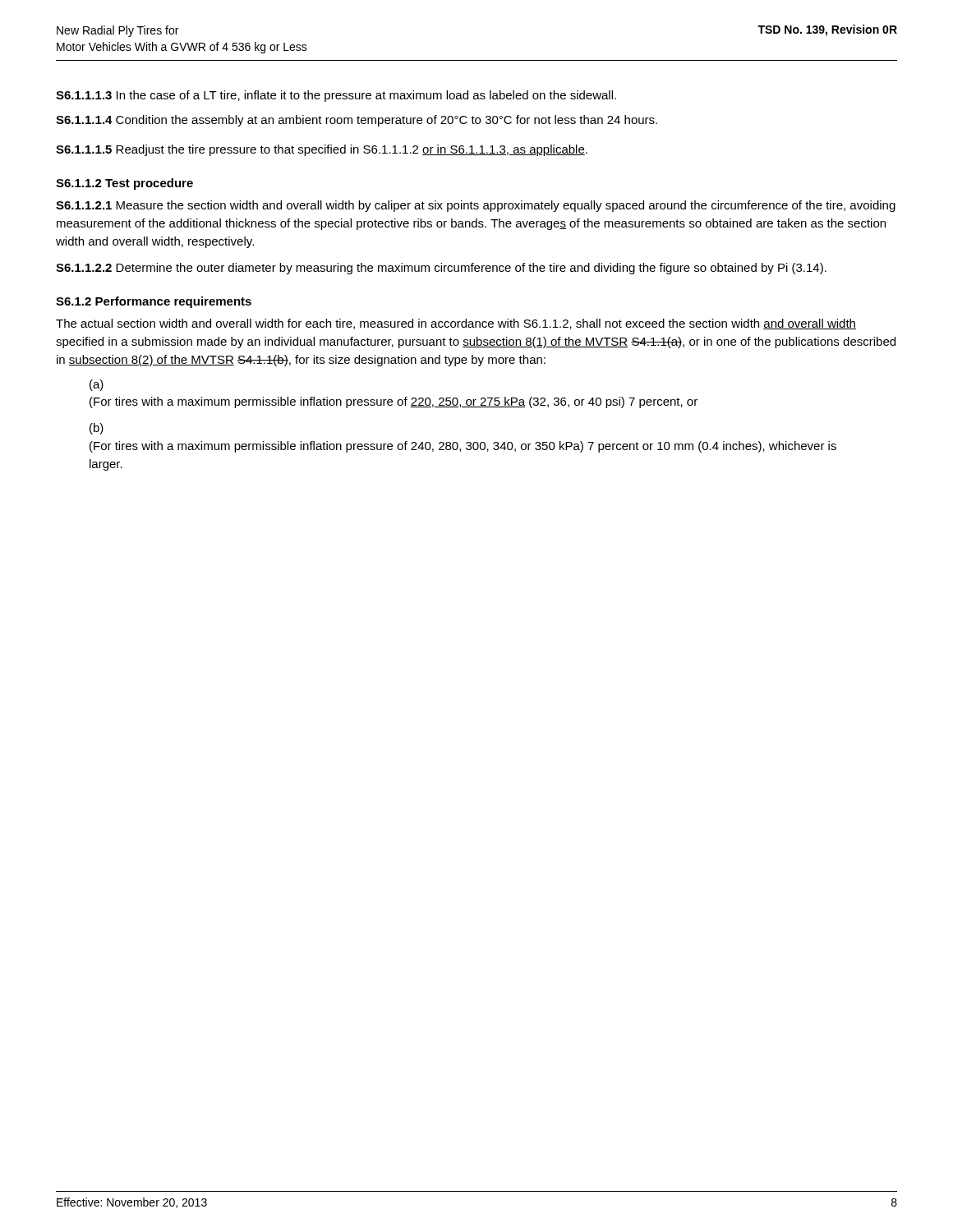Select the text block that reads "S6.1.1.2.2 Determine the outer diameter by"
This screenshot has height=1232, width=953.
tap(442, 267)
